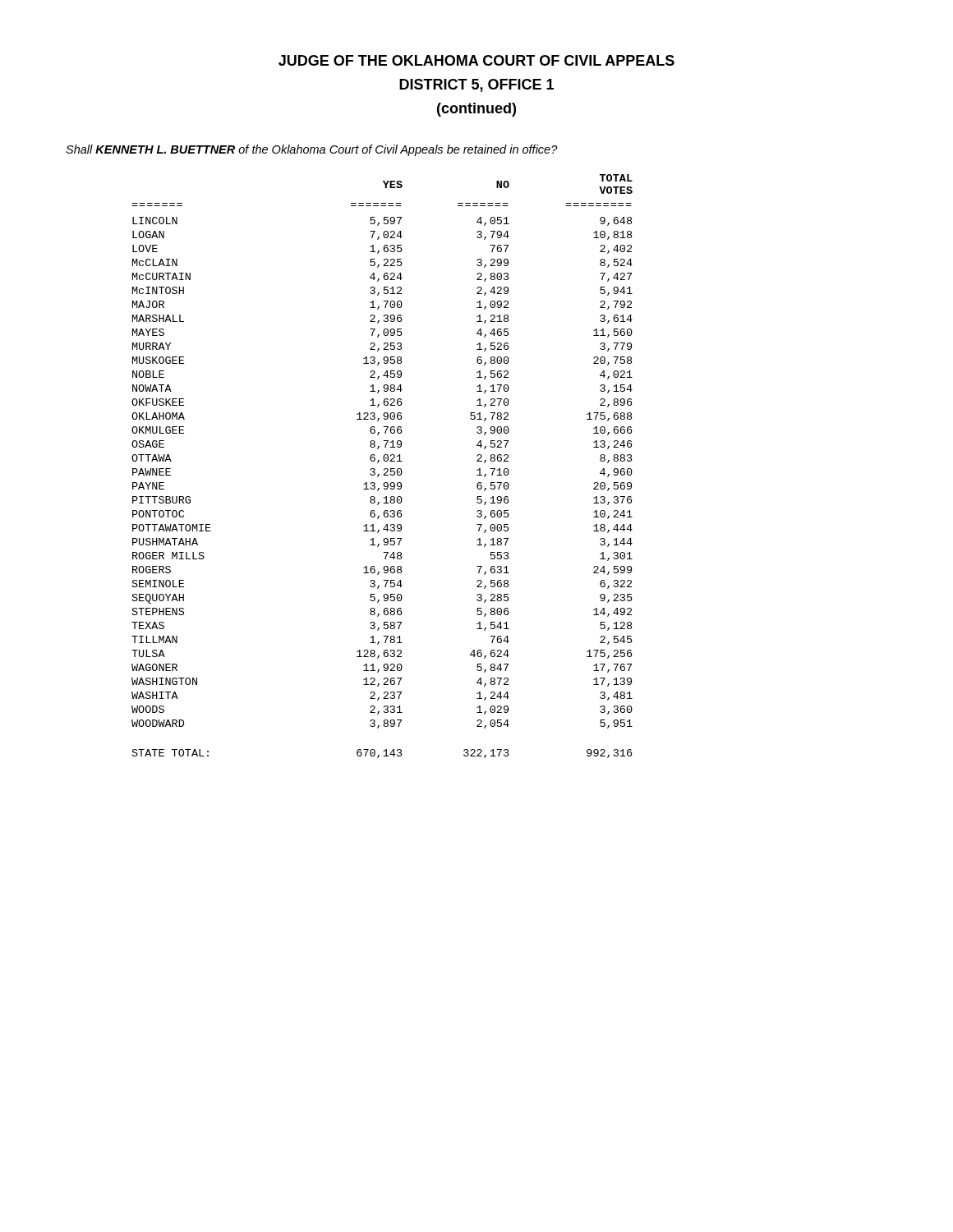Image resolution: width=953 pixels, height=1232 pixels.
Task: Click on the table containing "STATE TOTAL:"
Action: [x=509, y=467]
